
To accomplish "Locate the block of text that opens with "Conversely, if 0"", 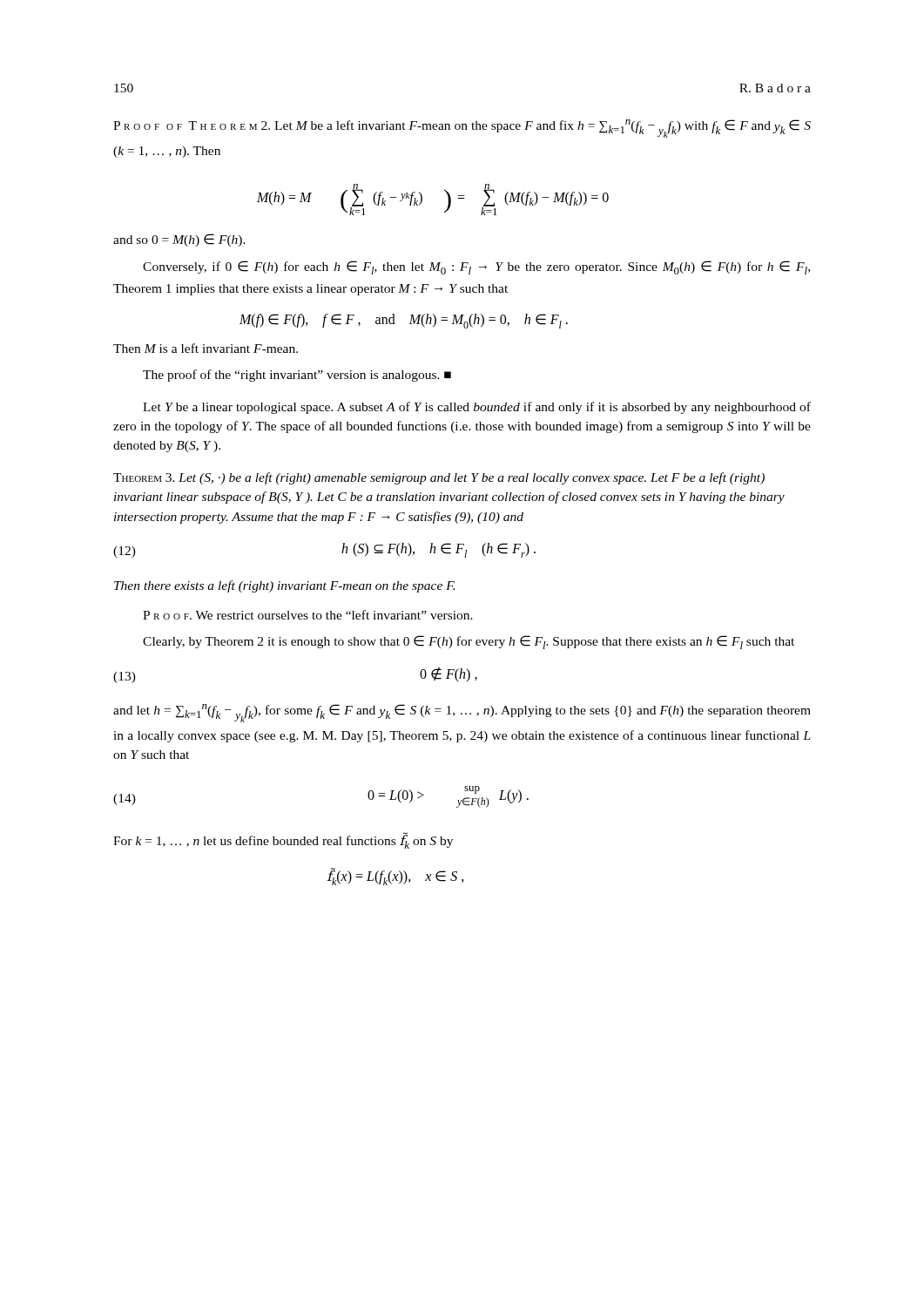I will [462, 277].
